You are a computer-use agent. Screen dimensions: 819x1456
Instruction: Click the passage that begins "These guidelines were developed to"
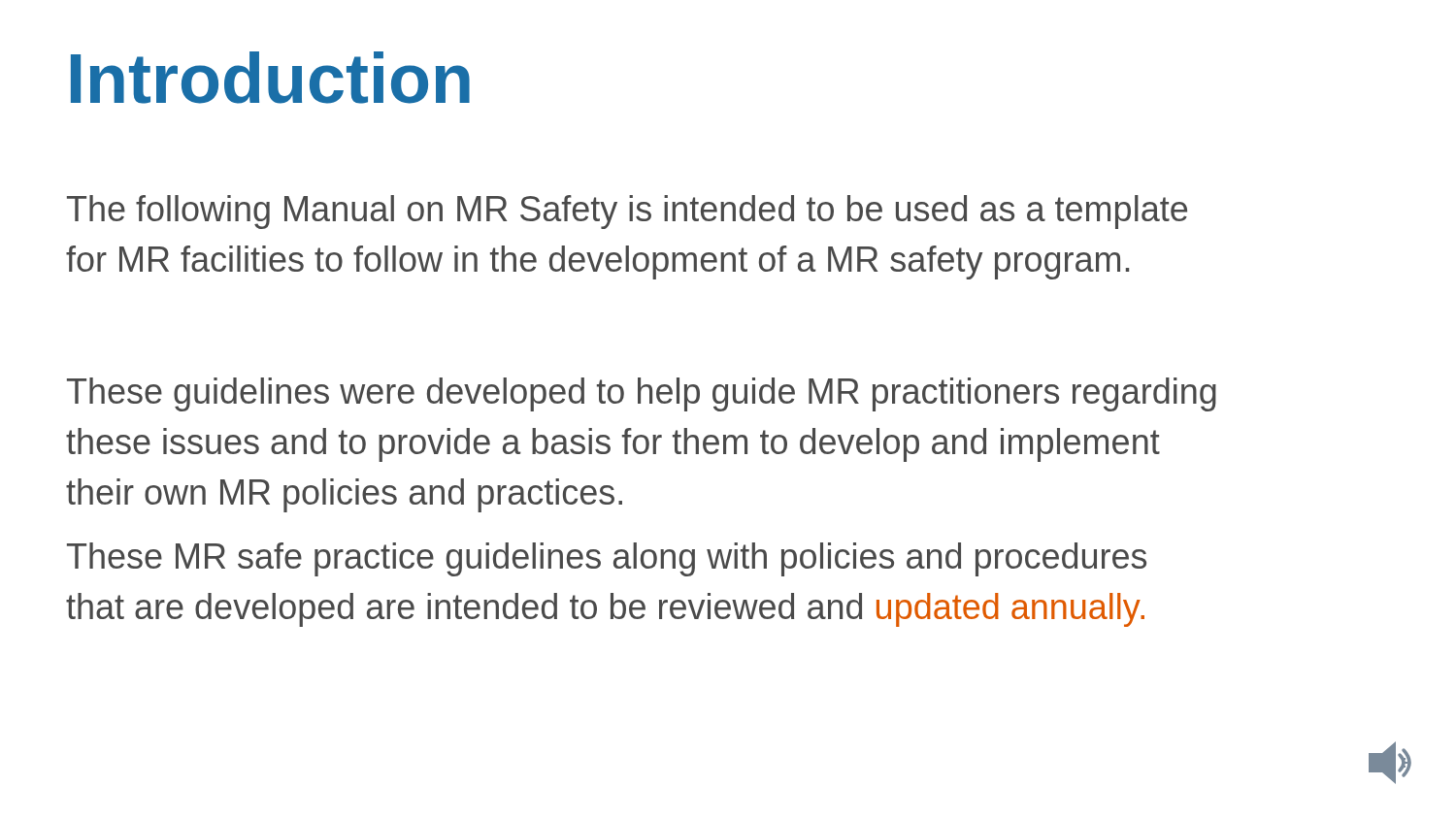pos(642,442)
